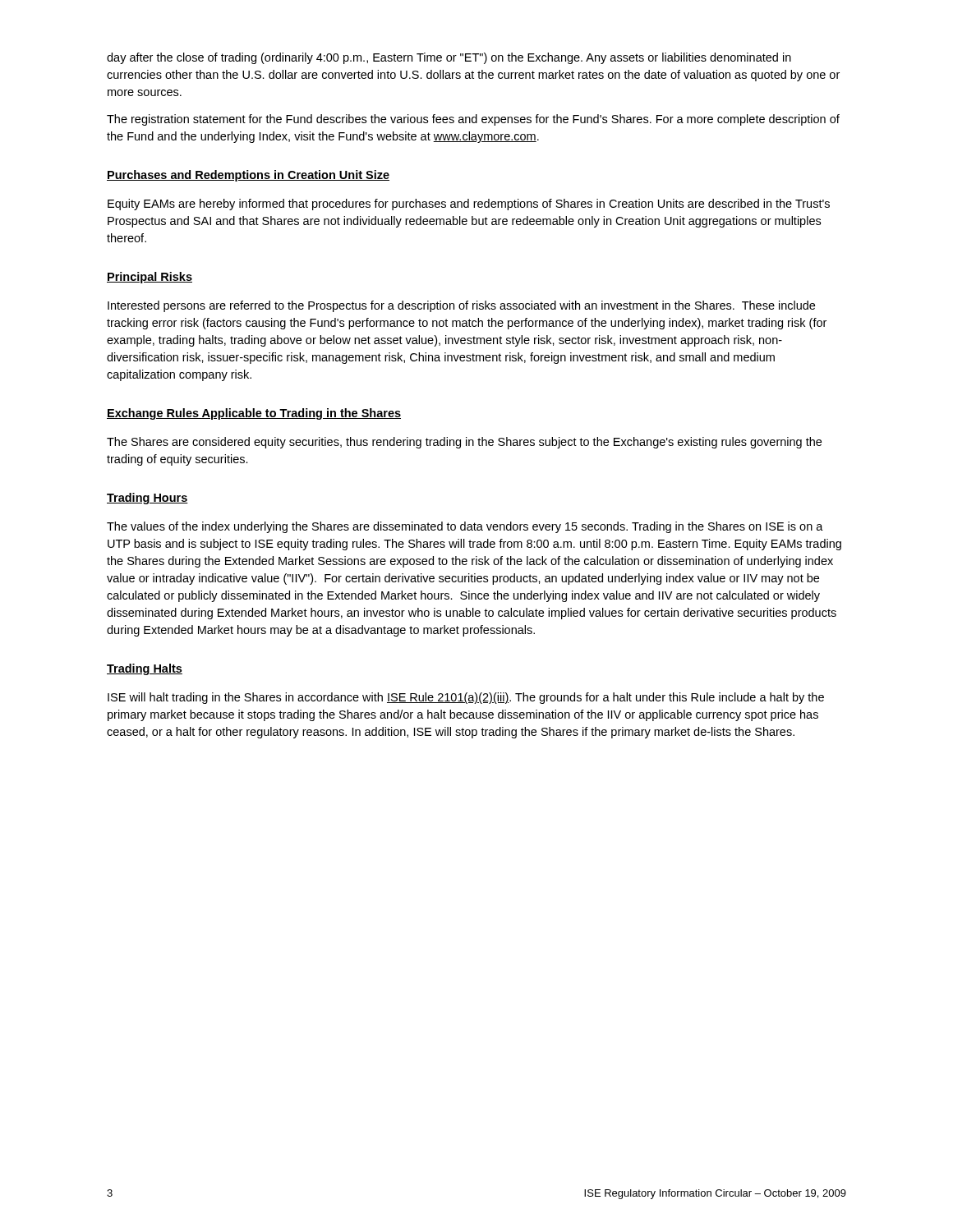Find the text block that reads "Interested persons are referred to the Prospectus for"
953x1232 pixels.
pos(476,341)
